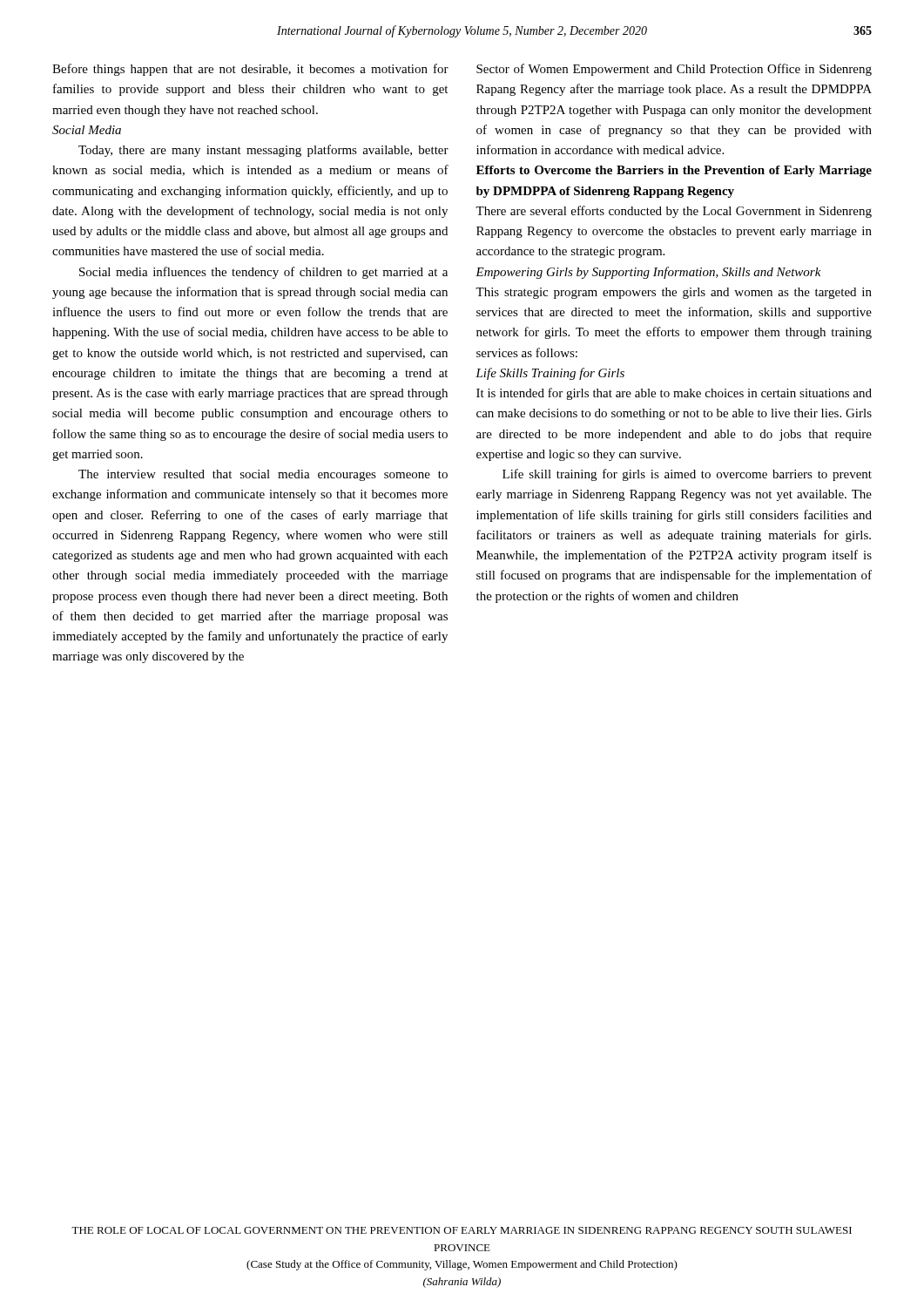
Task: Click on the section header that reads "Social Media"
Action: (x=87, y=130)
